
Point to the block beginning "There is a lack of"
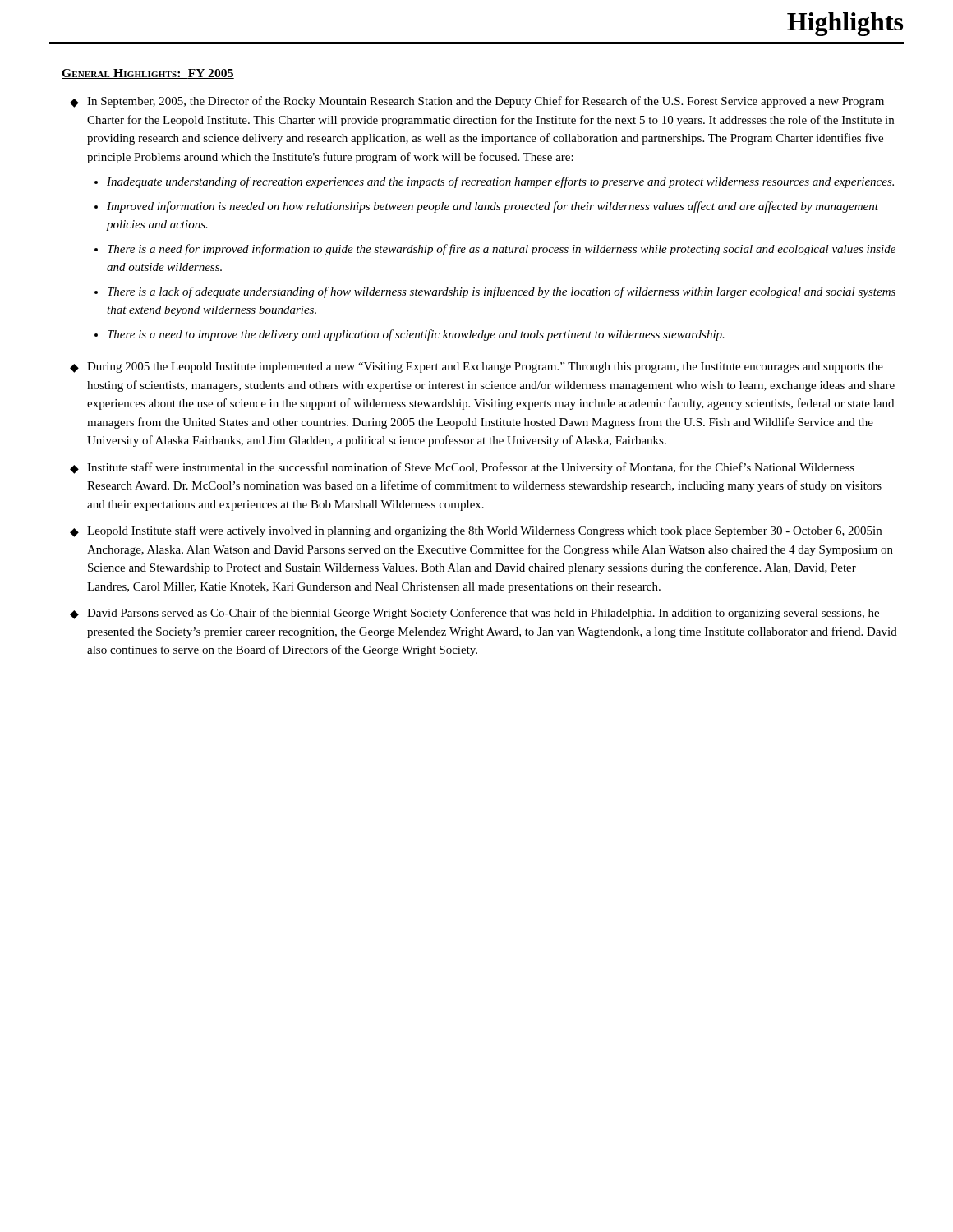tap(501, 300)
